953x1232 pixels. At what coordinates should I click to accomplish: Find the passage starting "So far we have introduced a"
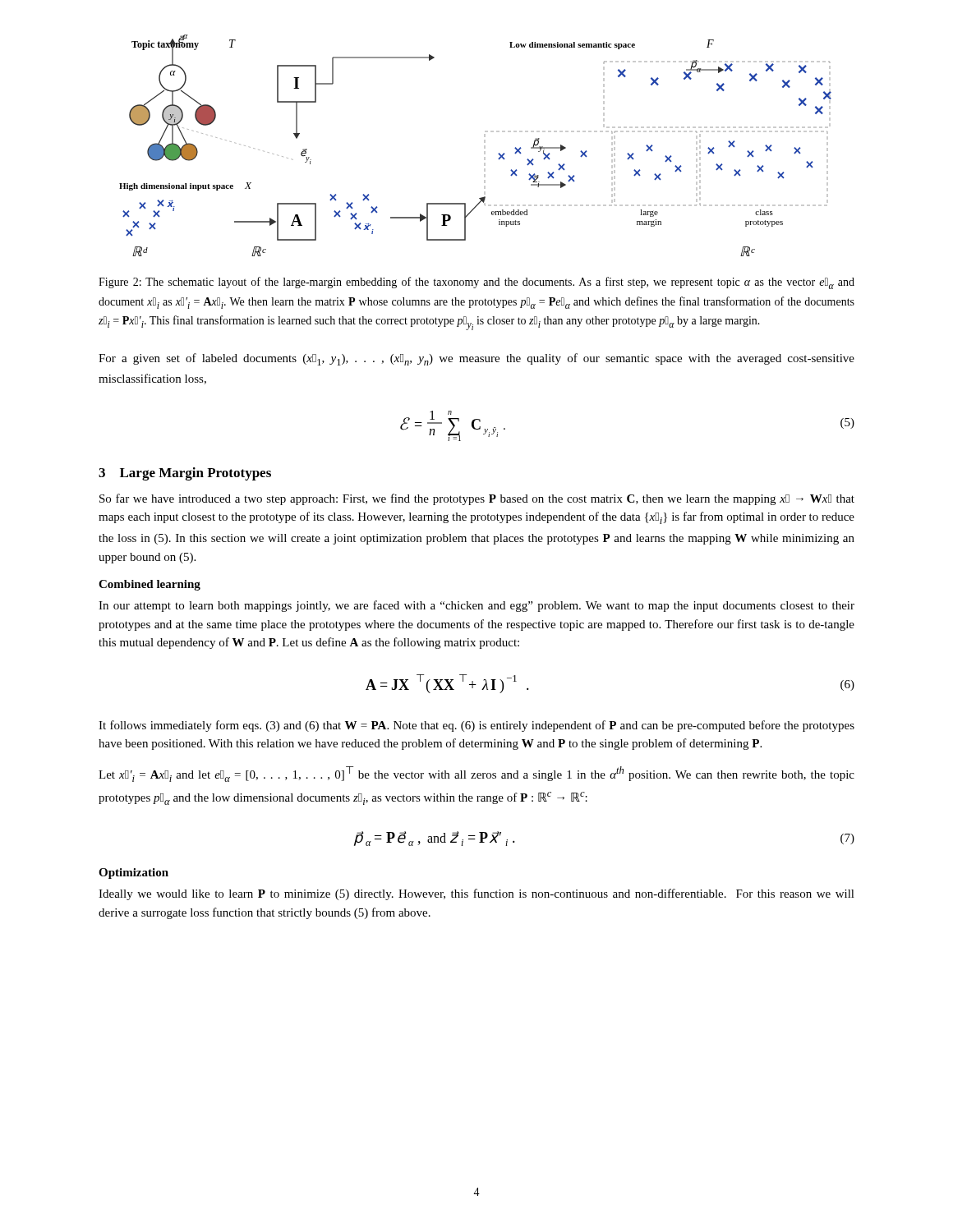[476, 528]
